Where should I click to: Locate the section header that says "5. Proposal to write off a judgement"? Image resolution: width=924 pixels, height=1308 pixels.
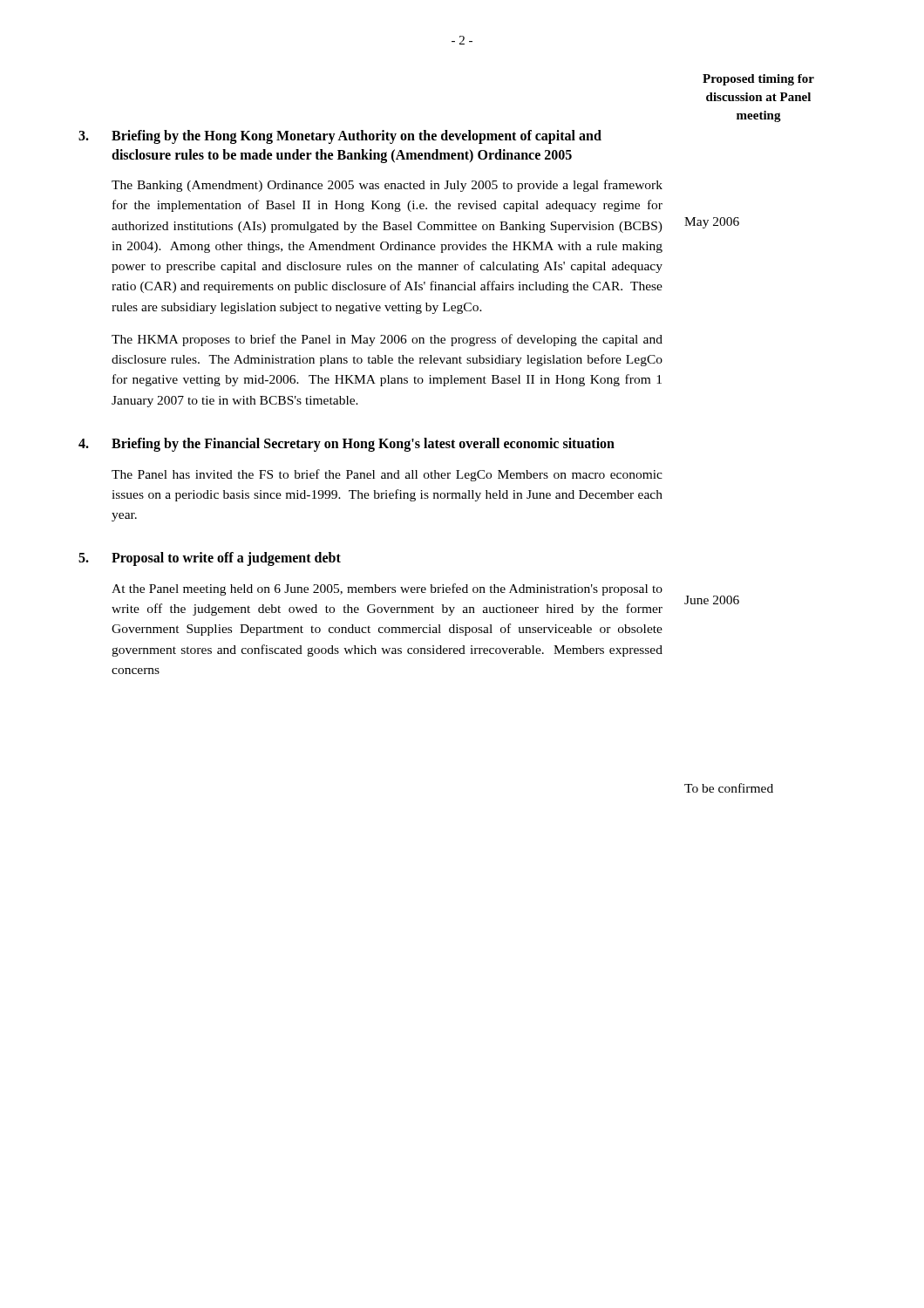tap(210, 558)
